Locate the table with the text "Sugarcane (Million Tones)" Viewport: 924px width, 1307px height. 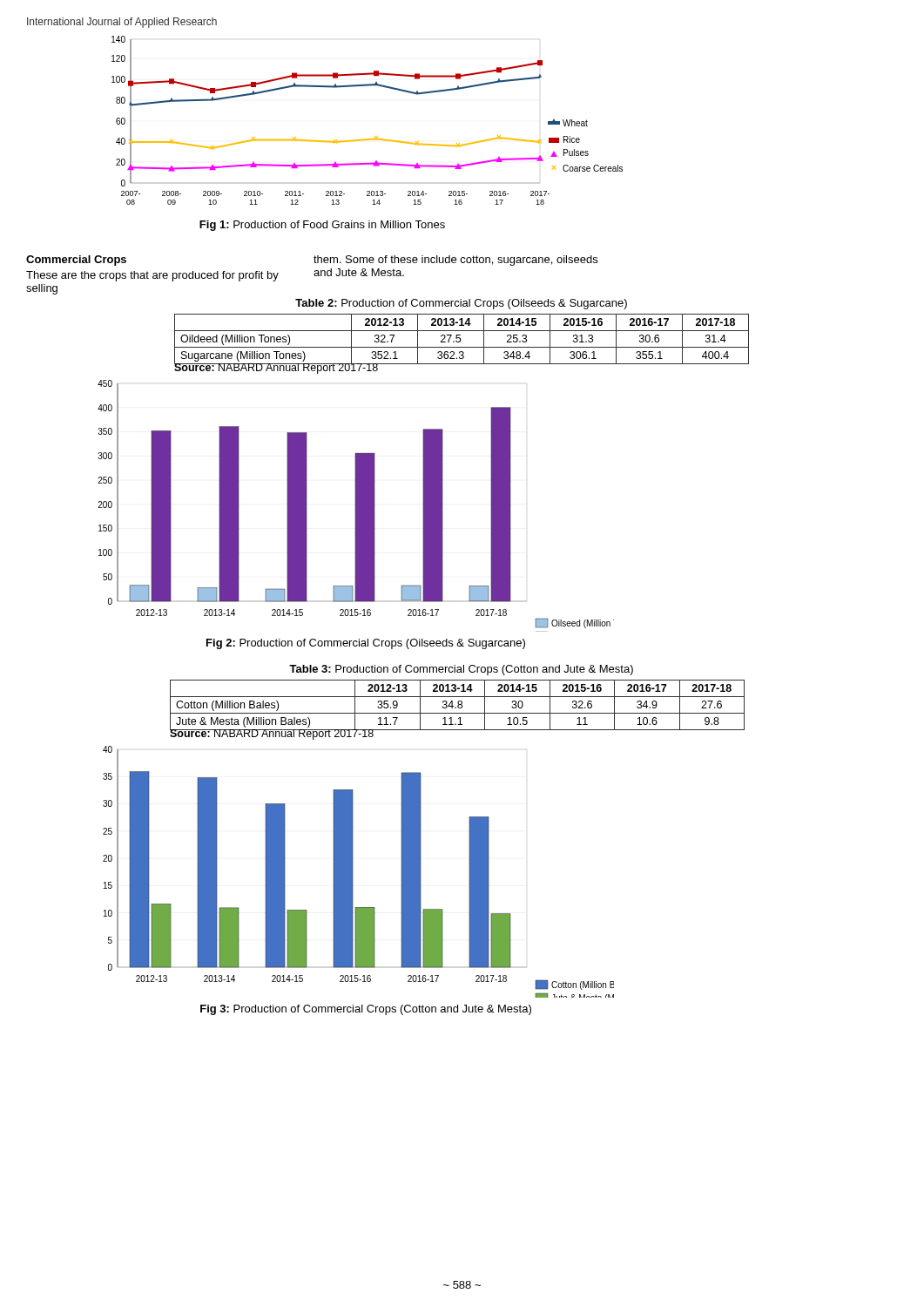462,339
